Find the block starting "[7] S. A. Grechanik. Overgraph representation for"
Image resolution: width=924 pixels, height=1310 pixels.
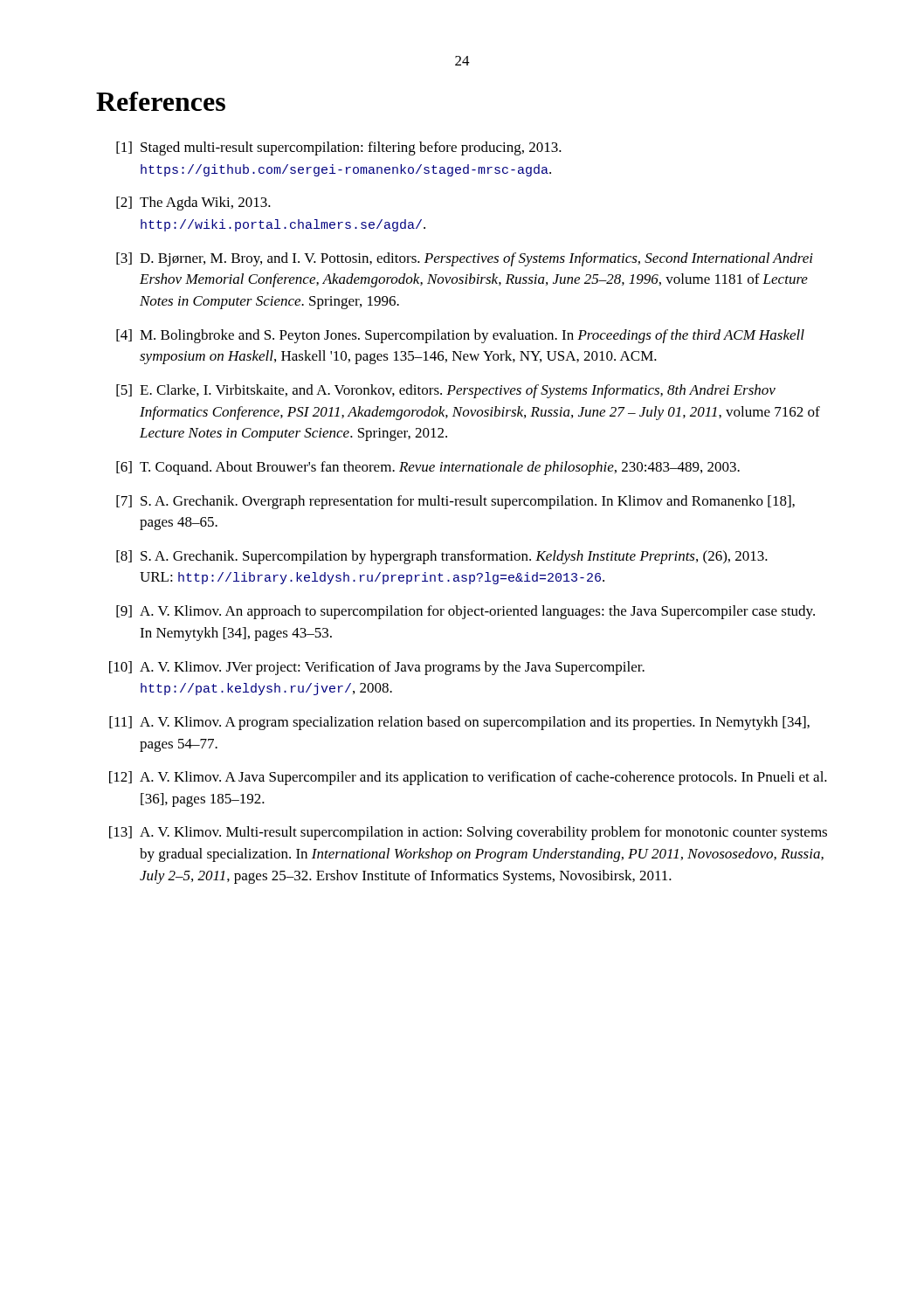pos(462,512)
